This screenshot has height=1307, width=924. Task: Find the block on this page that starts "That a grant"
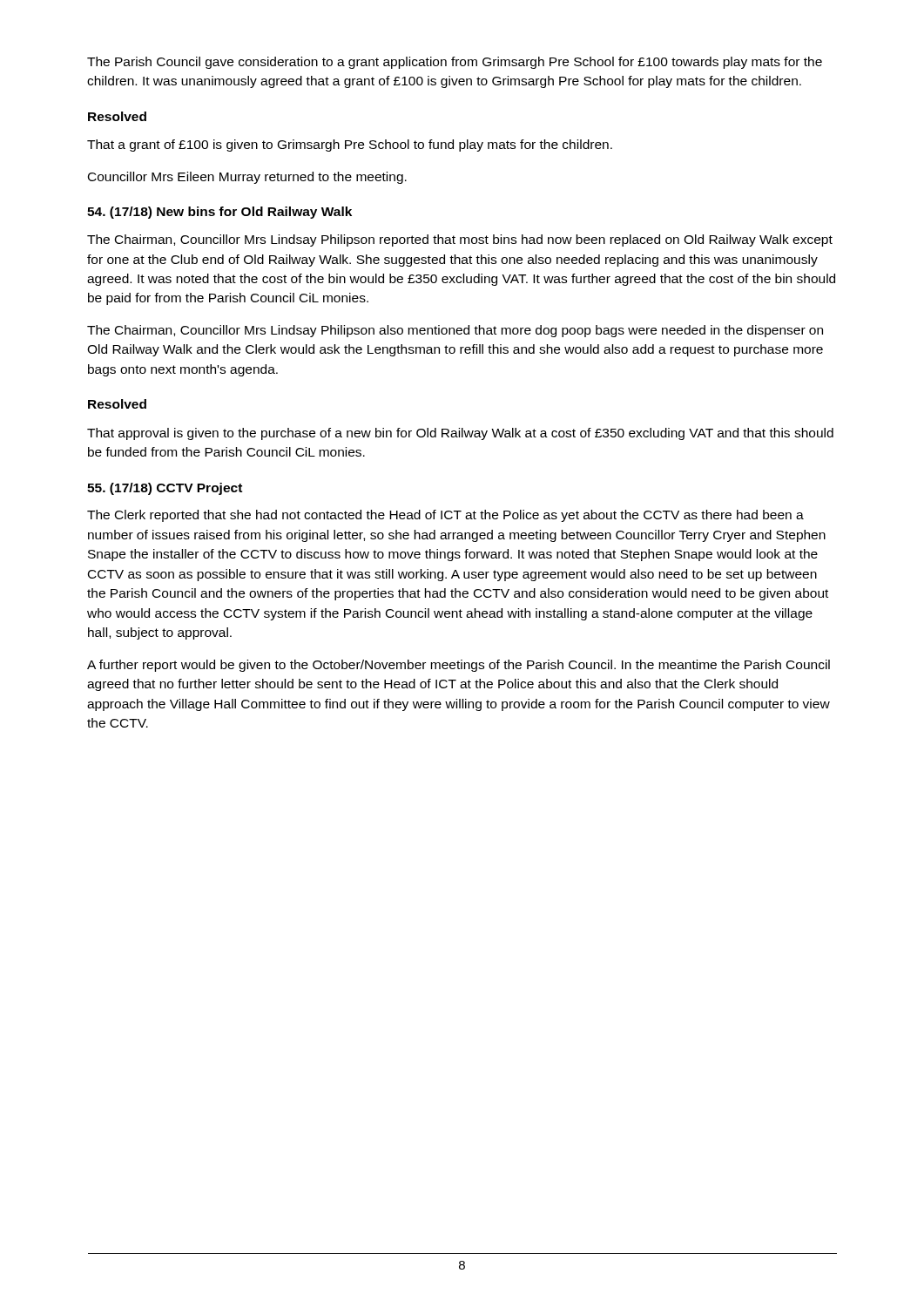[462, 145]
